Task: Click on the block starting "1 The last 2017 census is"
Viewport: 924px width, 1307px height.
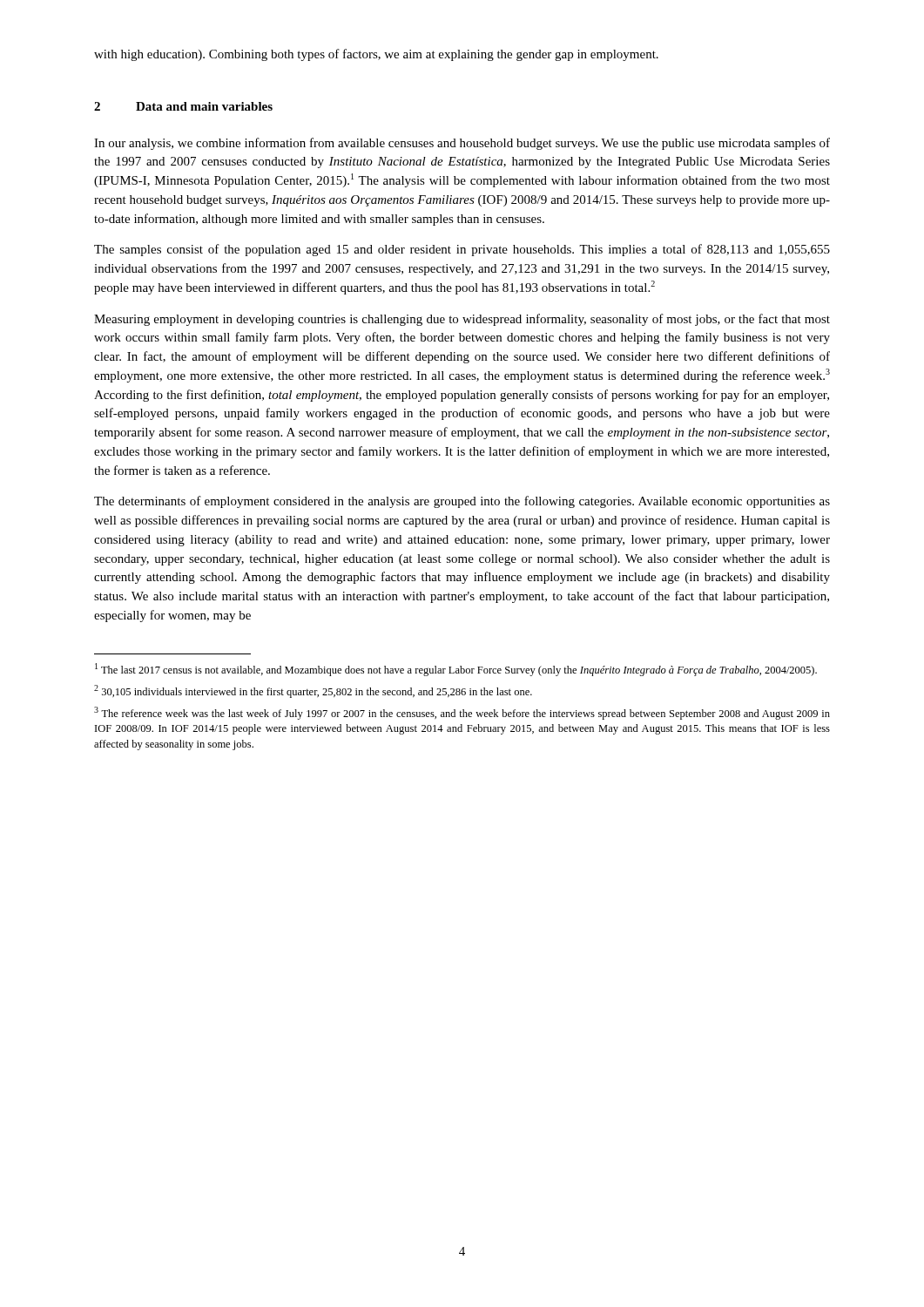Action: (x=456, y=669)
